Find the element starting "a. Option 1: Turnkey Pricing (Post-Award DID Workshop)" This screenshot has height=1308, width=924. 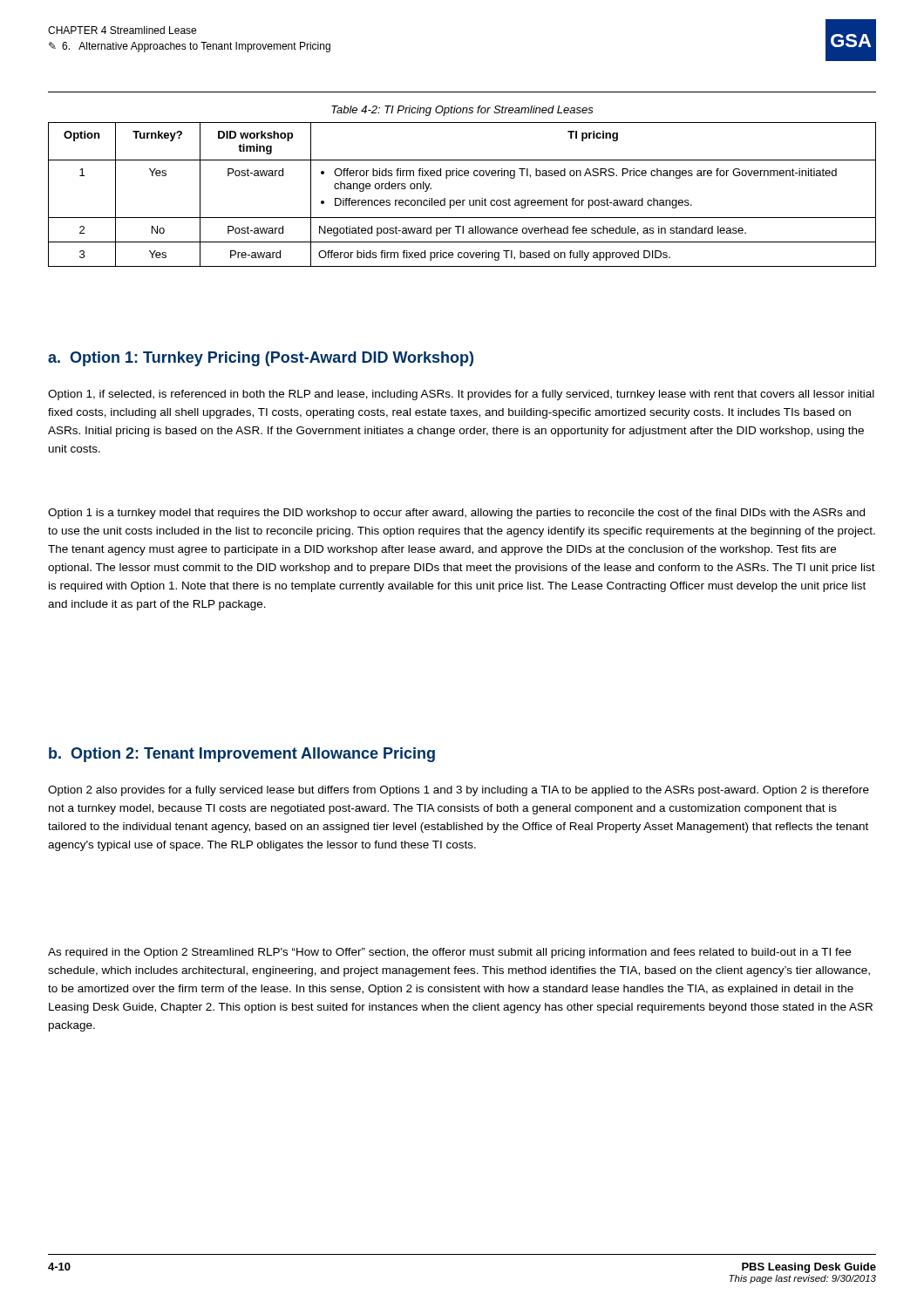pos(261,358)
